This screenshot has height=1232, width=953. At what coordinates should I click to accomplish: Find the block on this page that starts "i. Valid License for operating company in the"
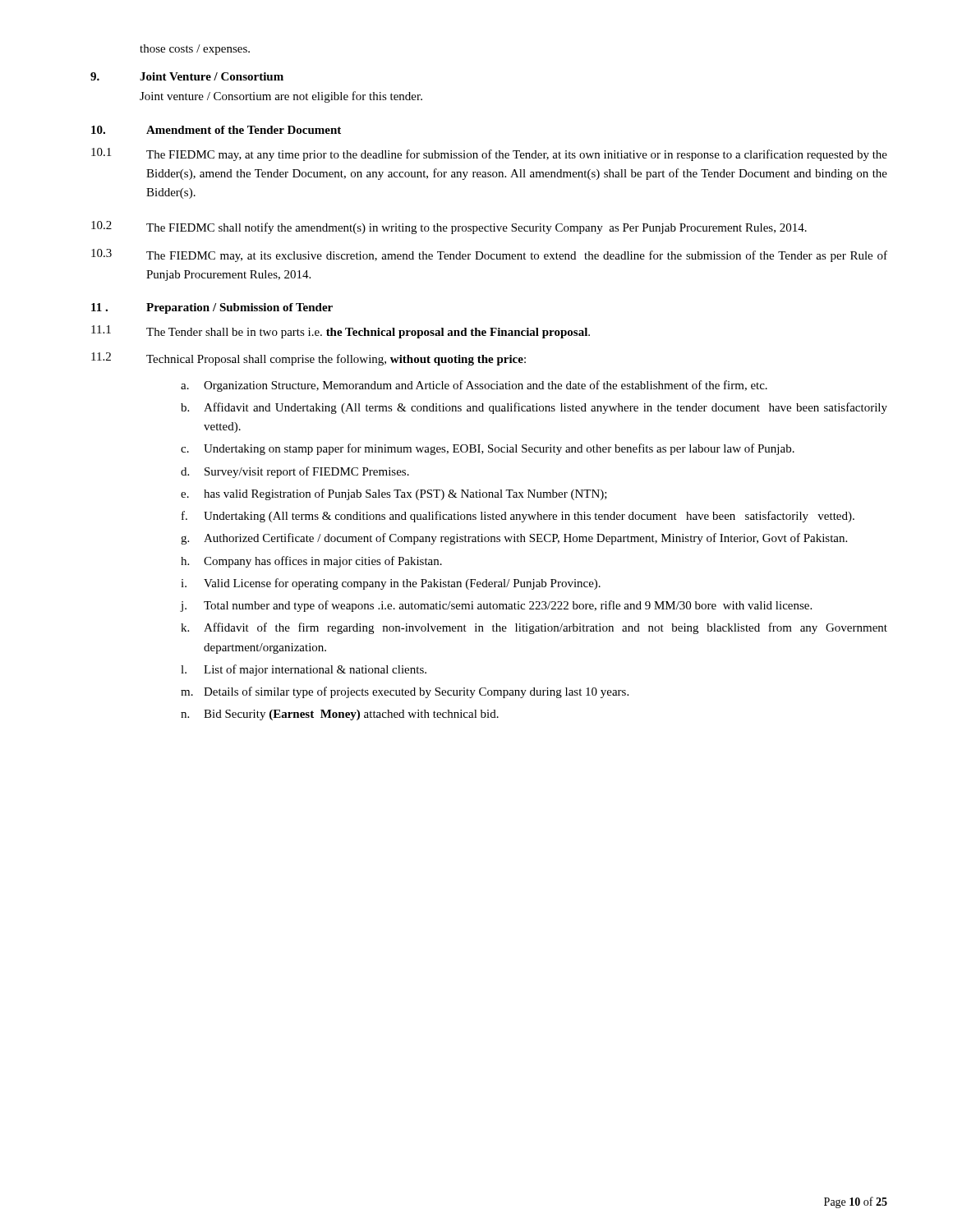534,583
